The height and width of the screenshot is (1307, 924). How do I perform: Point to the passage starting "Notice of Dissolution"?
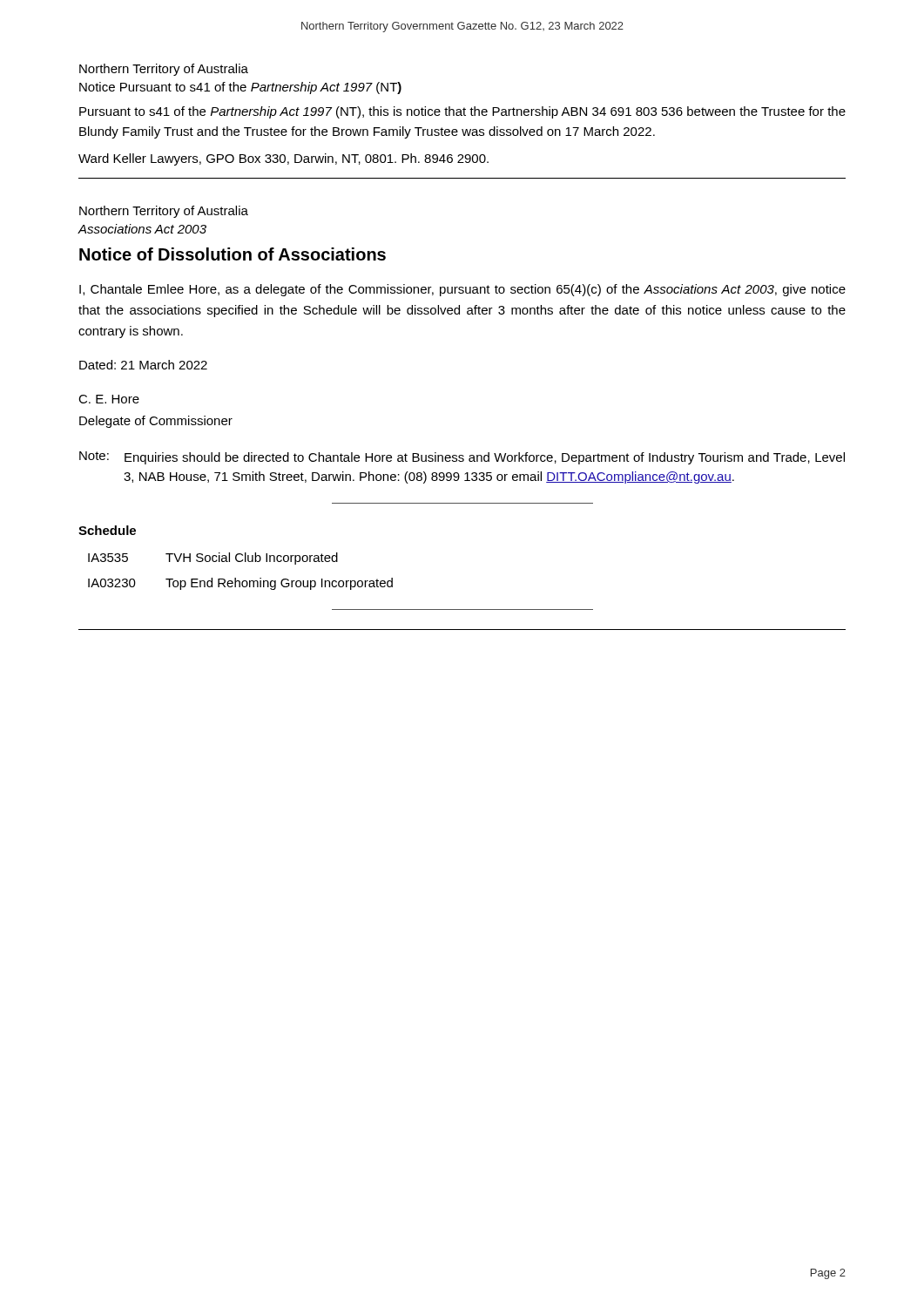232,254
